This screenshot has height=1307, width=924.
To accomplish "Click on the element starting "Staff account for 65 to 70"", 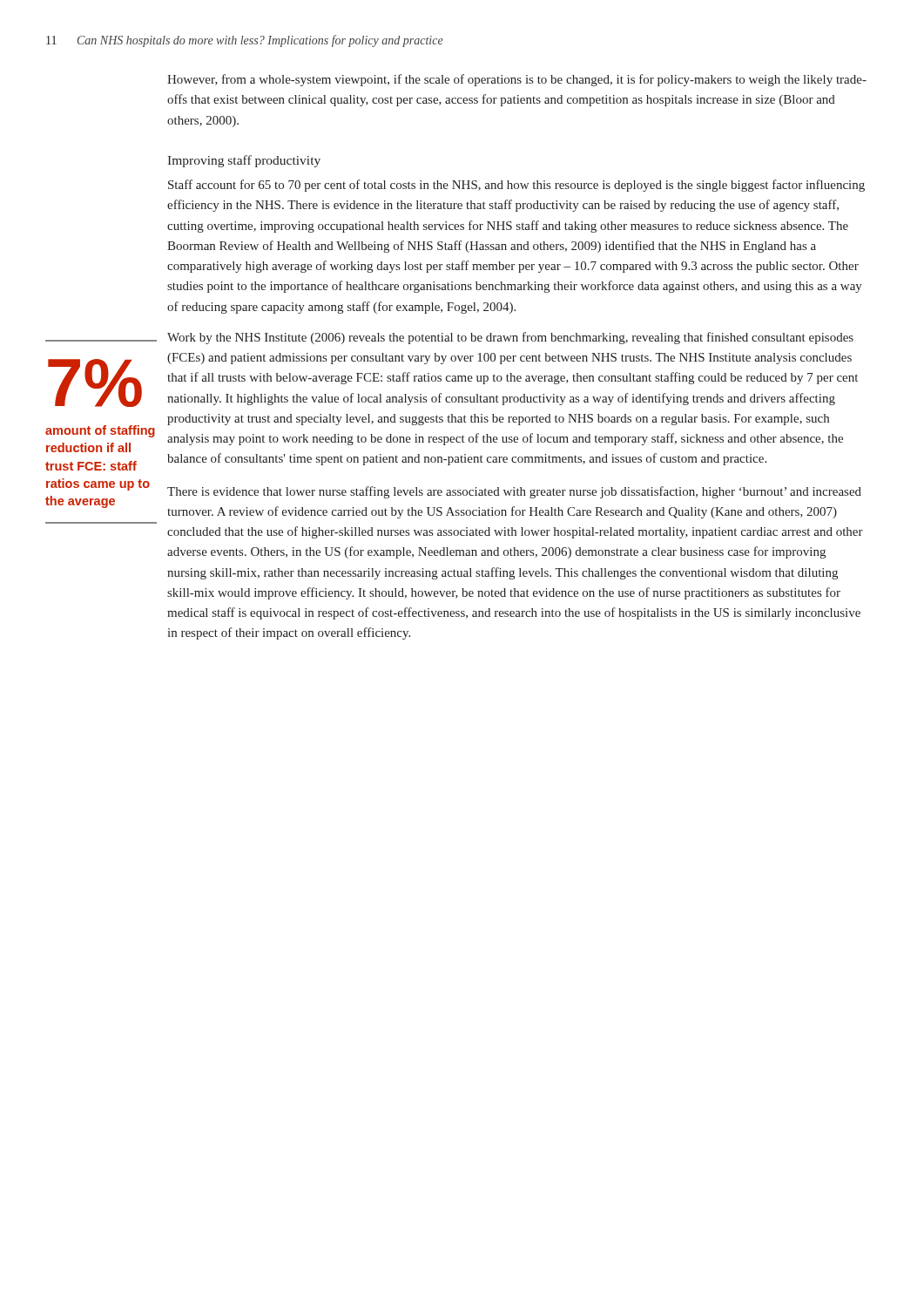I will click(516, 246).
